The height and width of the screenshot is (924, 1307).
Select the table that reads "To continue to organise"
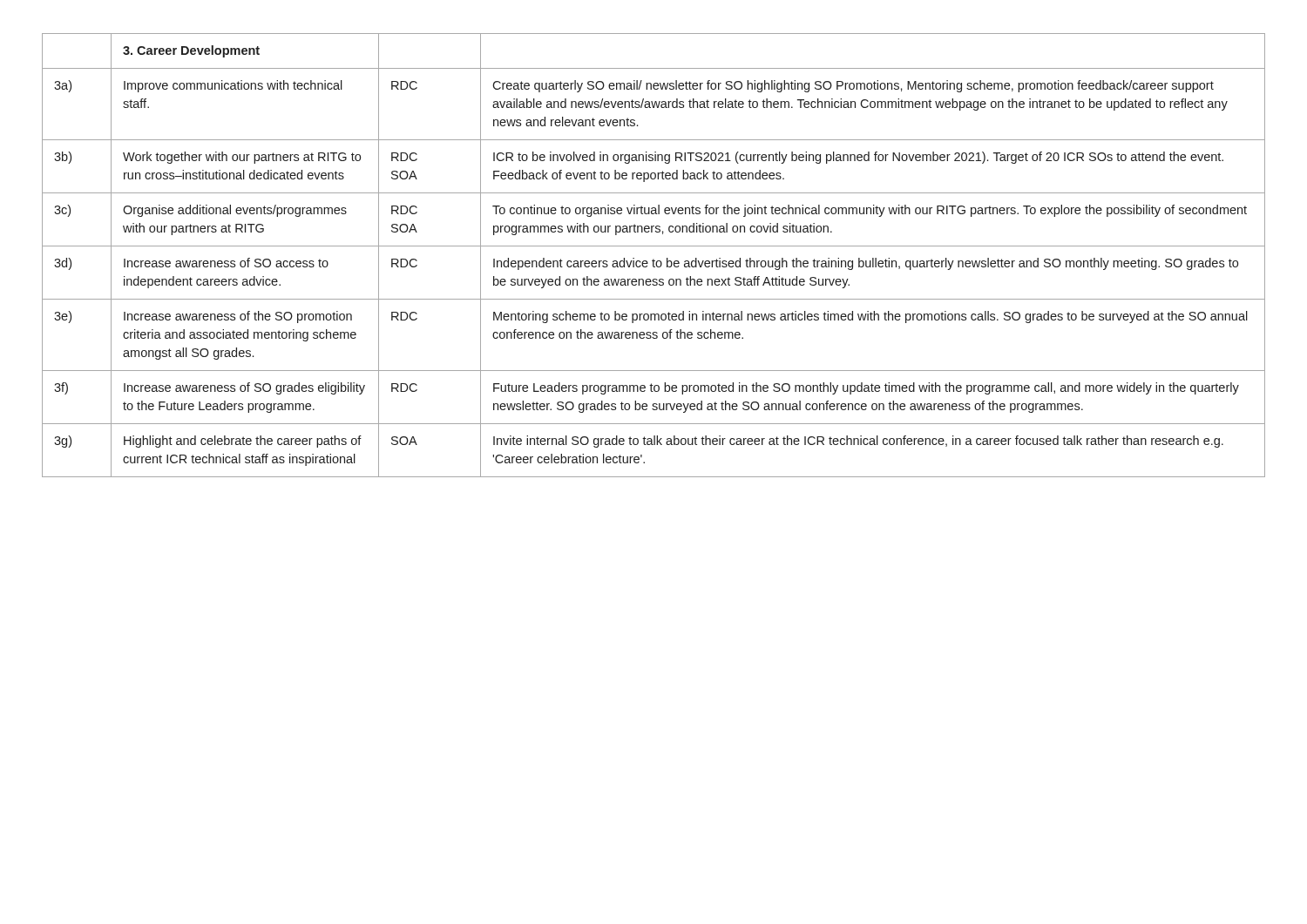[x=654, y=255]
